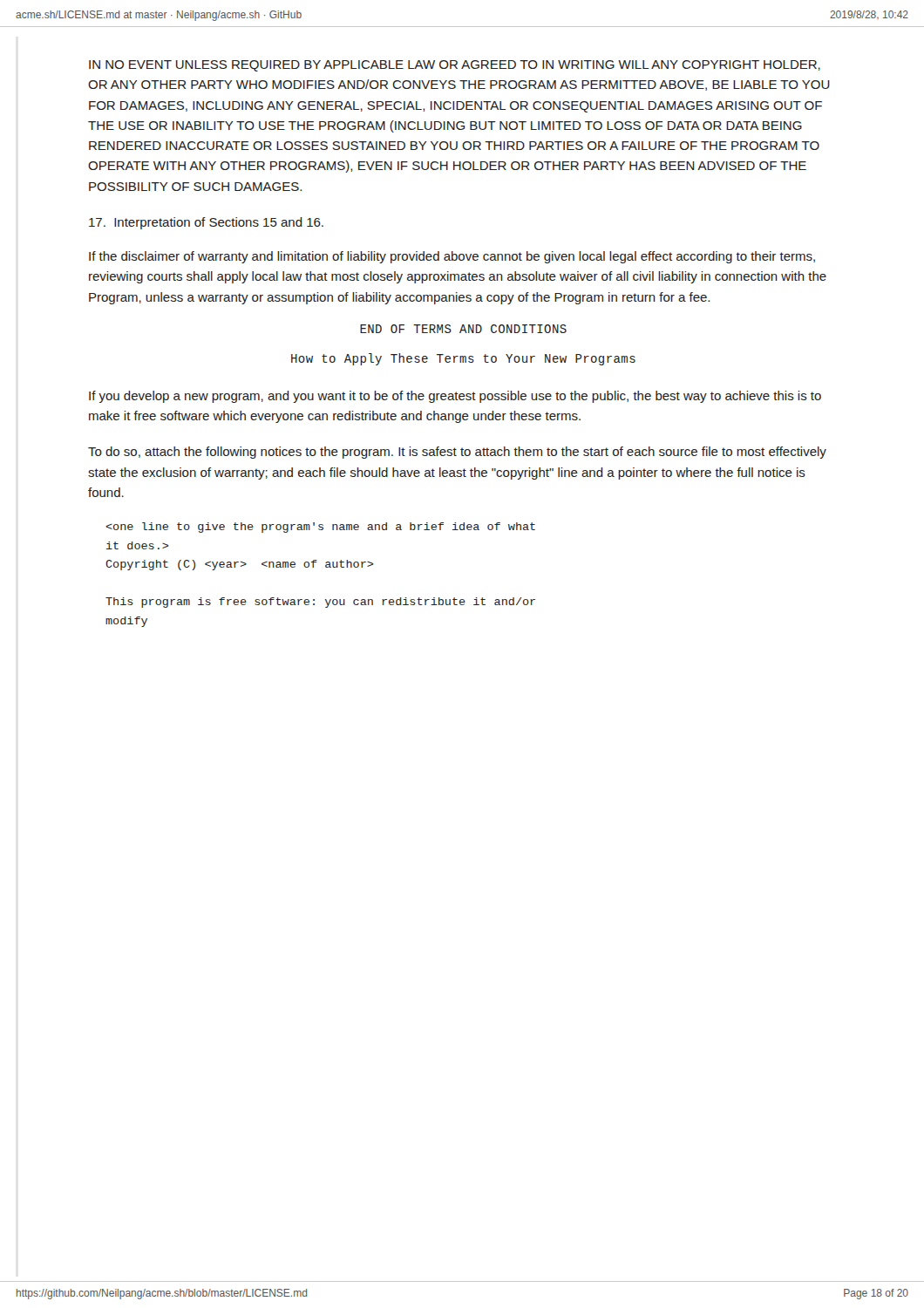Screen dimensions: 1308x924
Task: Select the text block that says "To do so, attach the following"
Action: pos(457,472)
